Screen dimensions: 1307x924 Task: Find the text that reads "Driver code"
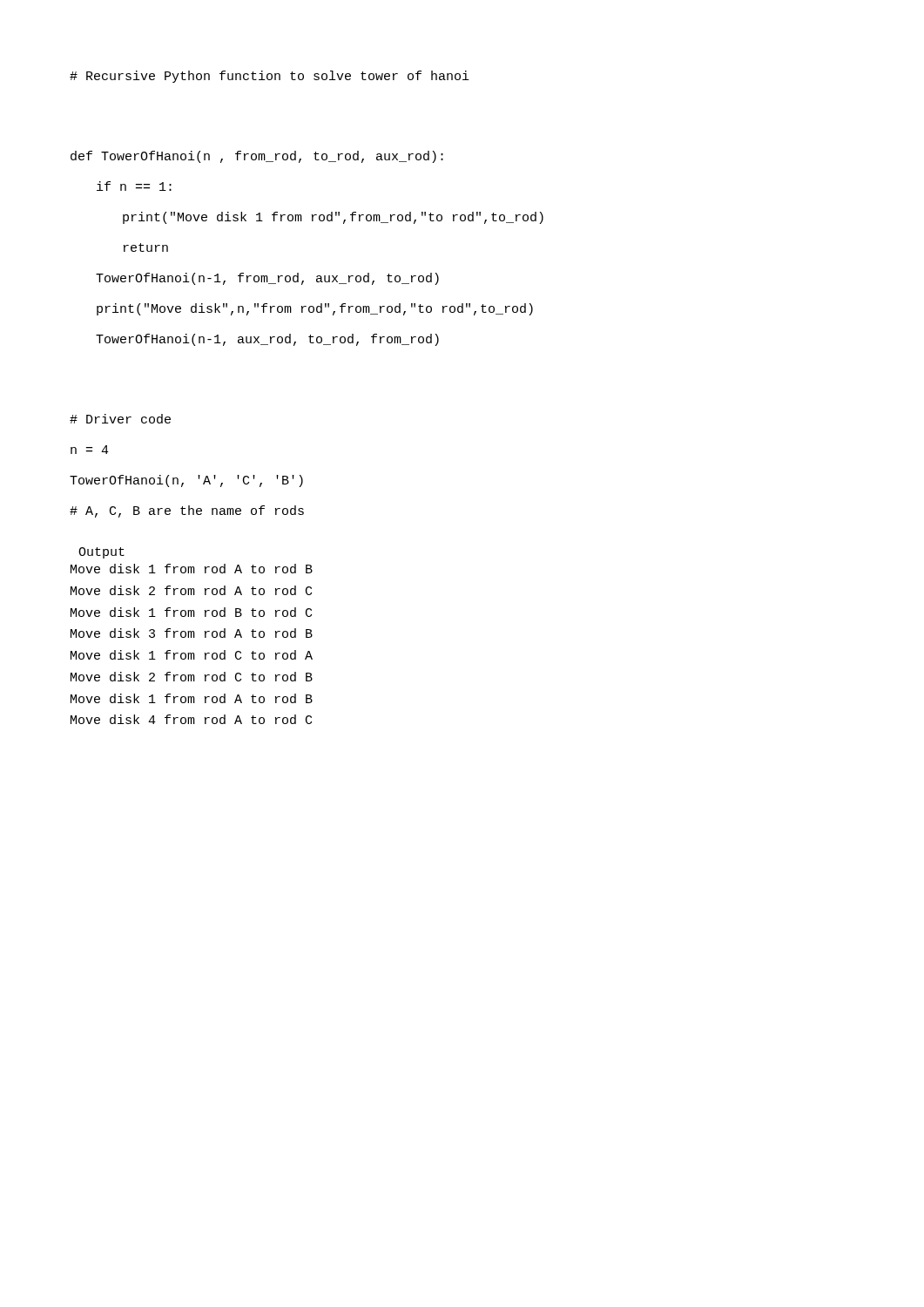click(x=121, y=420)
